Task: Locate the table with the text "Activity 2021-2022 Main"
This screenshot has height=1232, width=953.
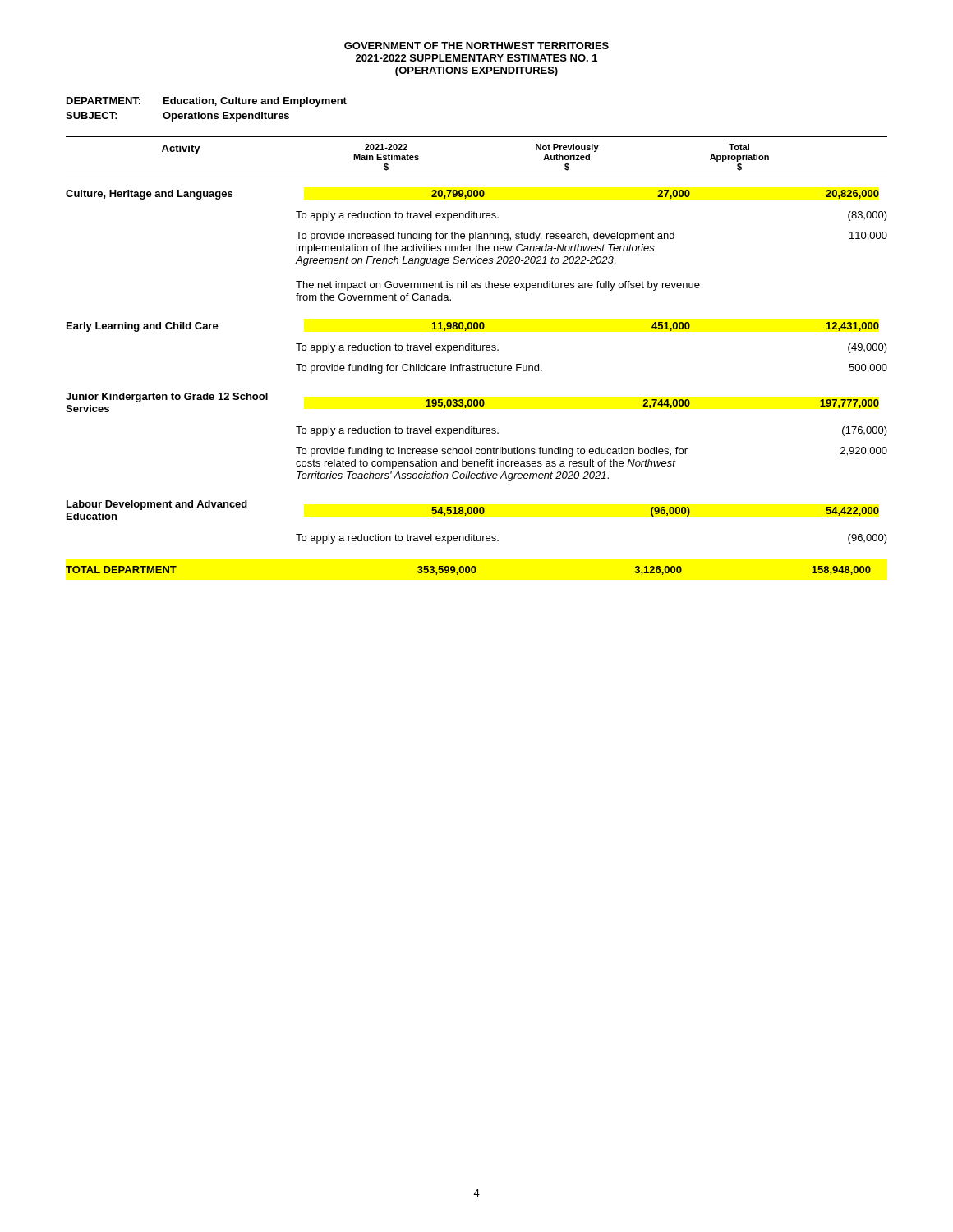Action: [x=476, y=358]
